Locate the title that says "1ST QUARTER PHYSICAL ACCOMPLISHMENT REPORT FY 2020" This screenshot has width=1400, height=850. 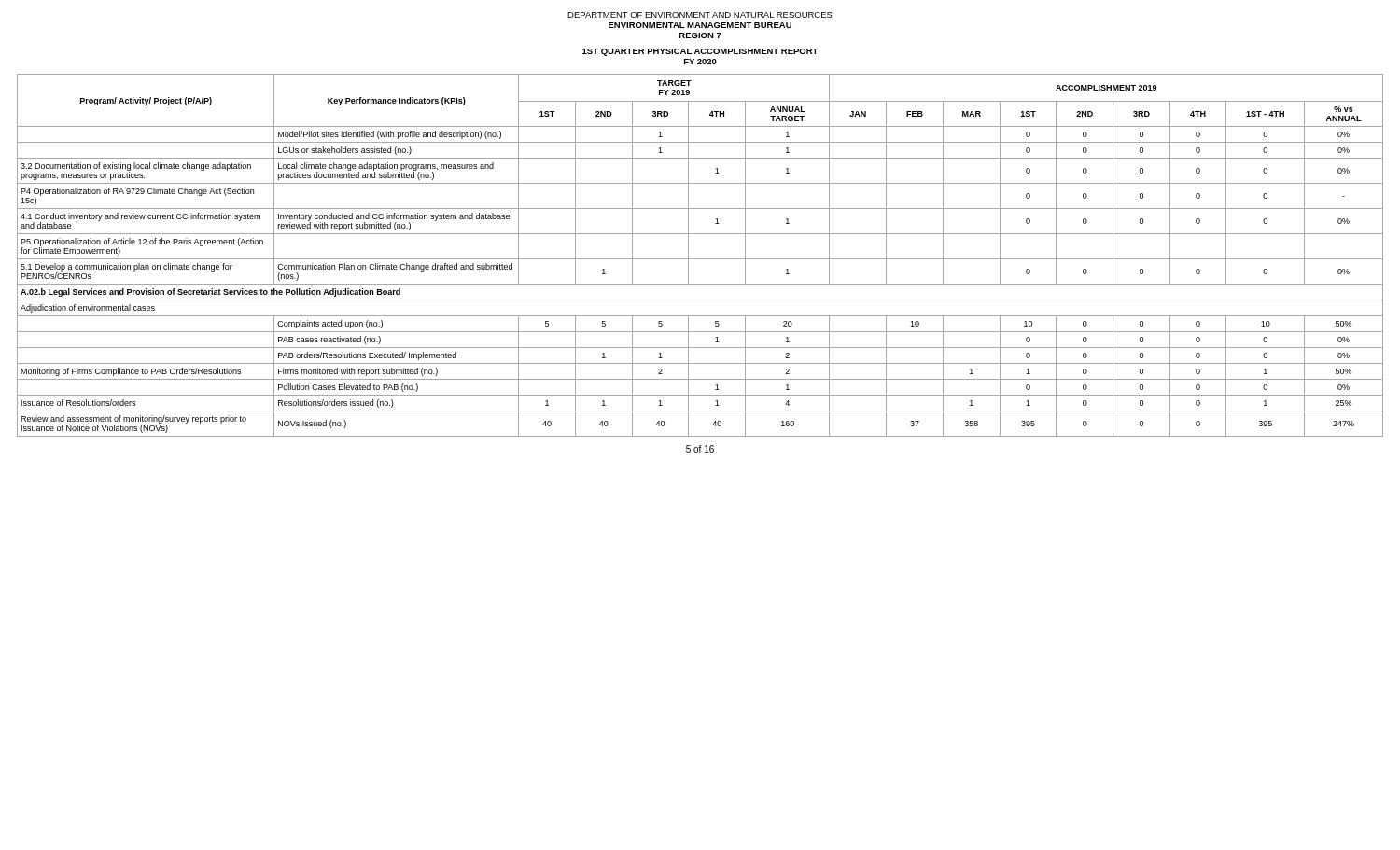700,56
